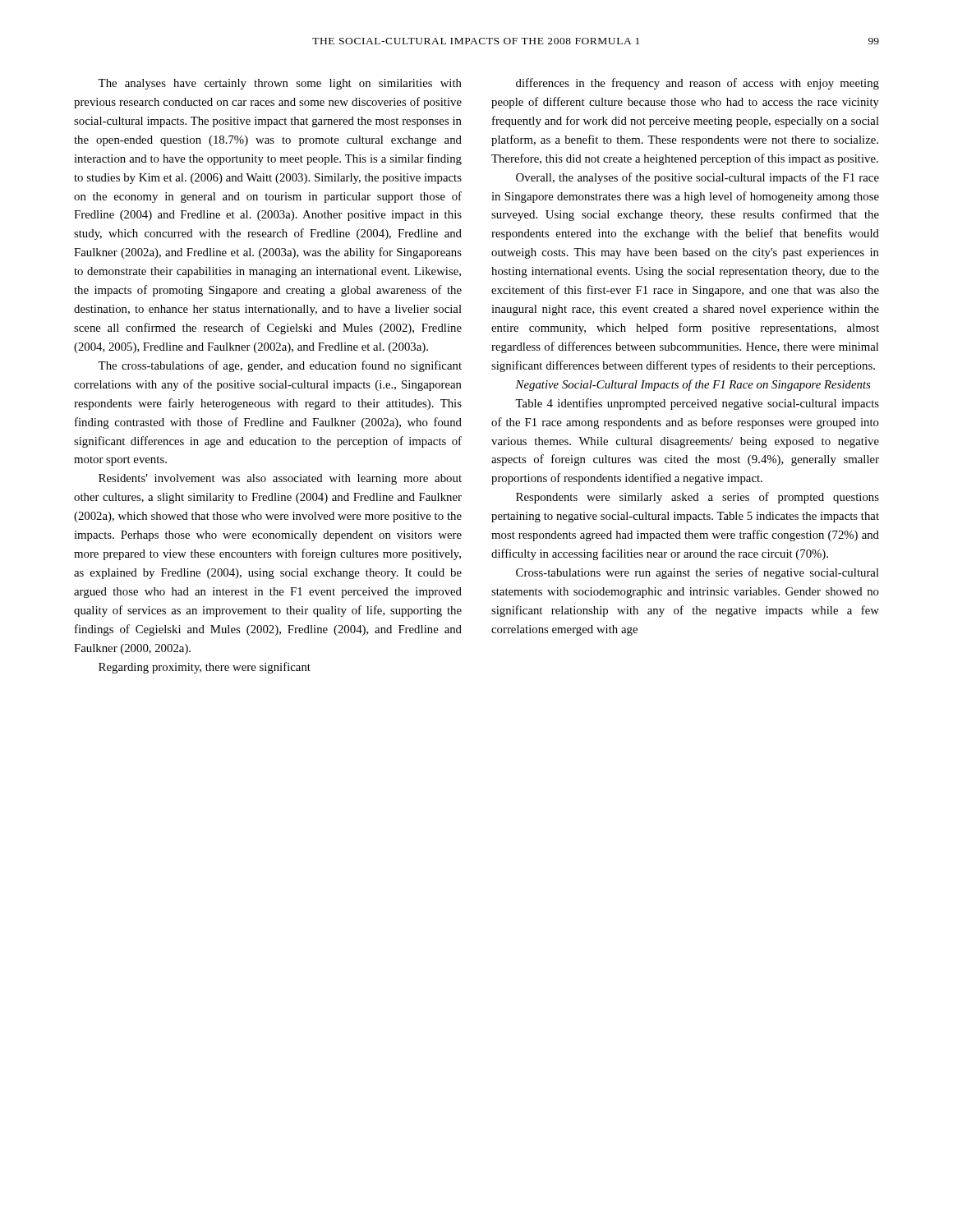Image resolution: width=953 pixels, height=1232 pixels.
Task: Click on the text block that reads "Table 4 identifies unprompted perceived negative"
Action: point(685,441)
